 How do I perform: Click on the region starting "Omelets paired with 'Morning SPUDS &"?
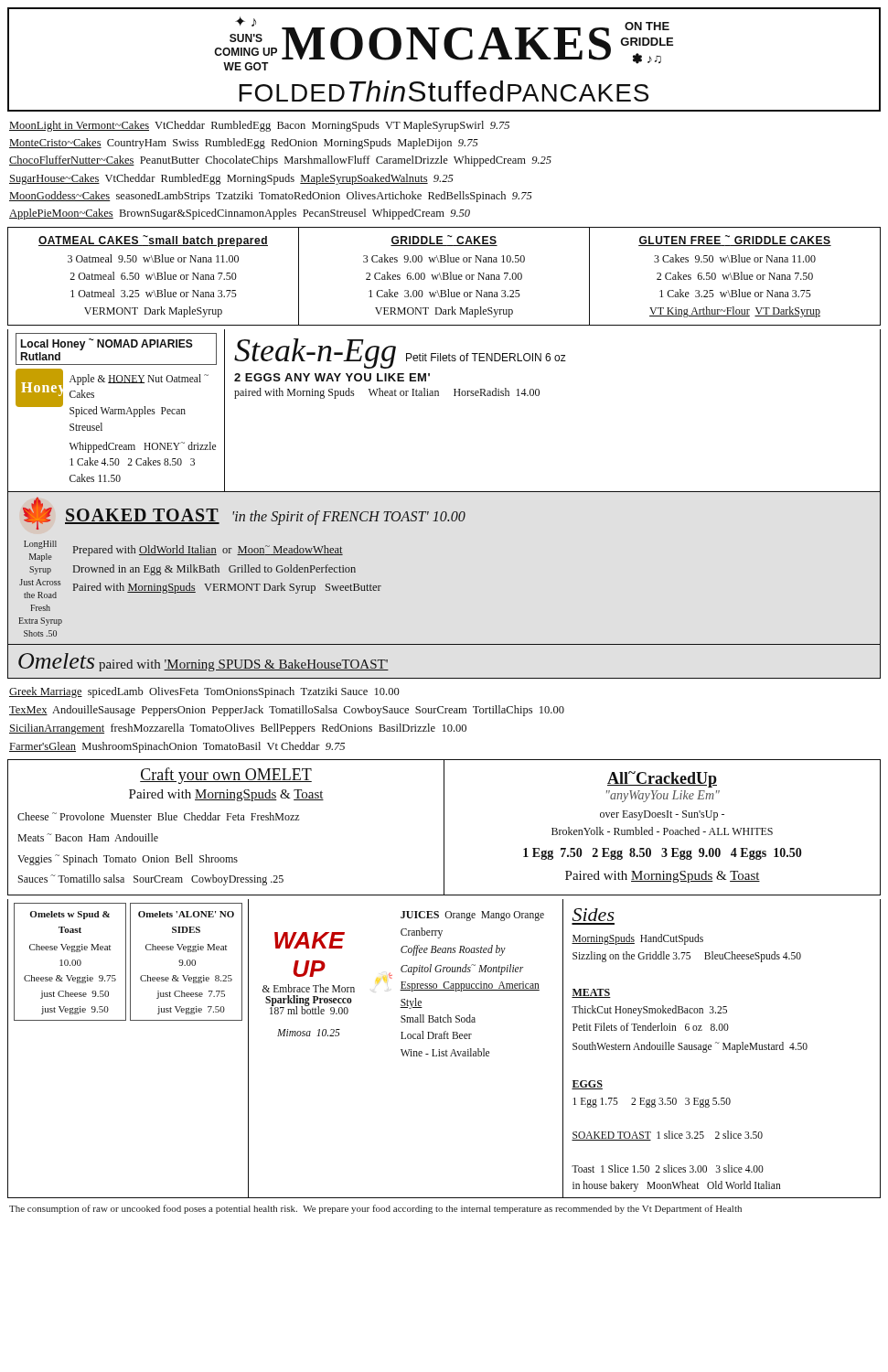pos(203,661)
